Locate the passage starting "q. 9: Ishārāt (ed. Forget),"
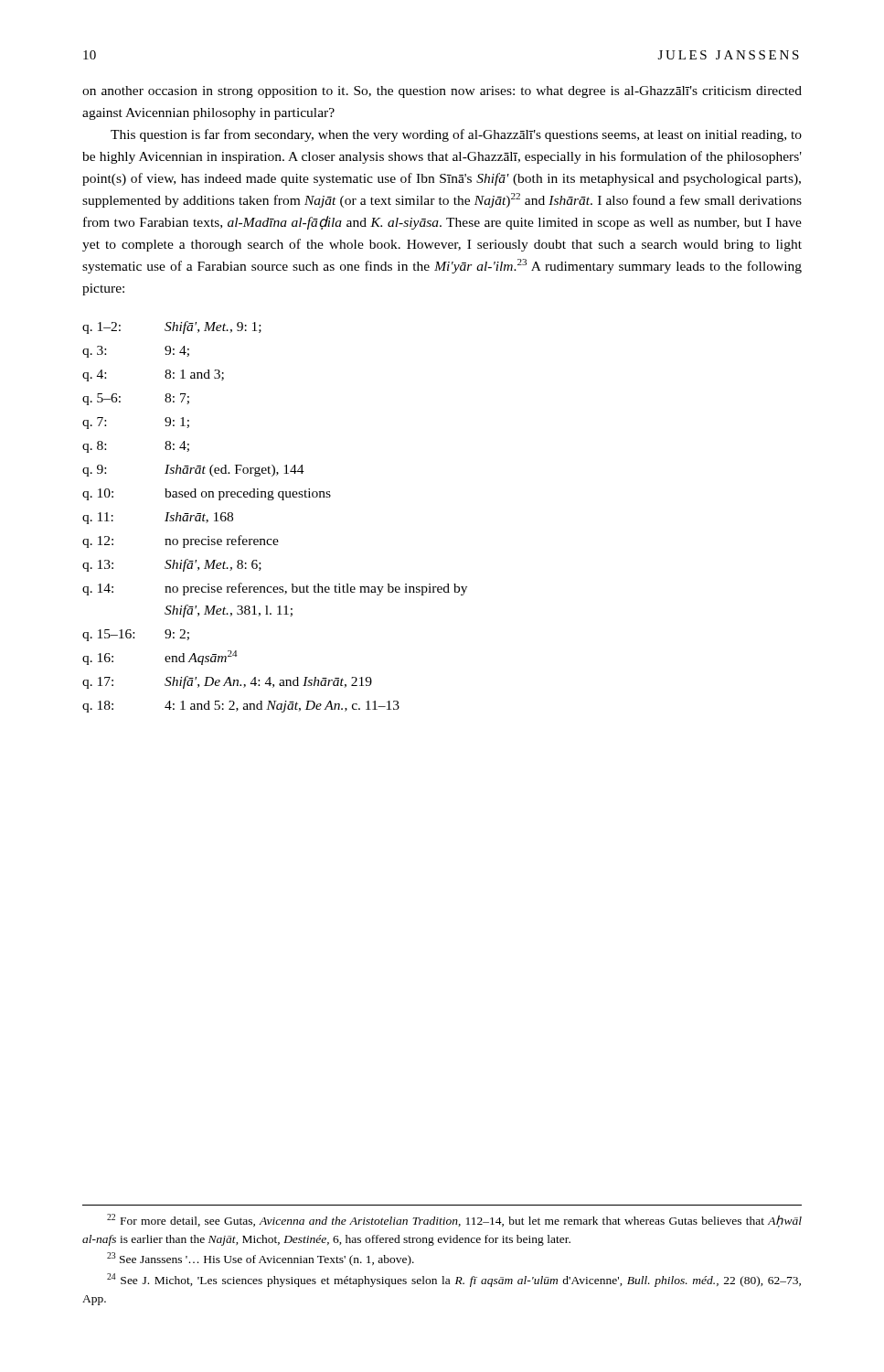 (193, 471)
